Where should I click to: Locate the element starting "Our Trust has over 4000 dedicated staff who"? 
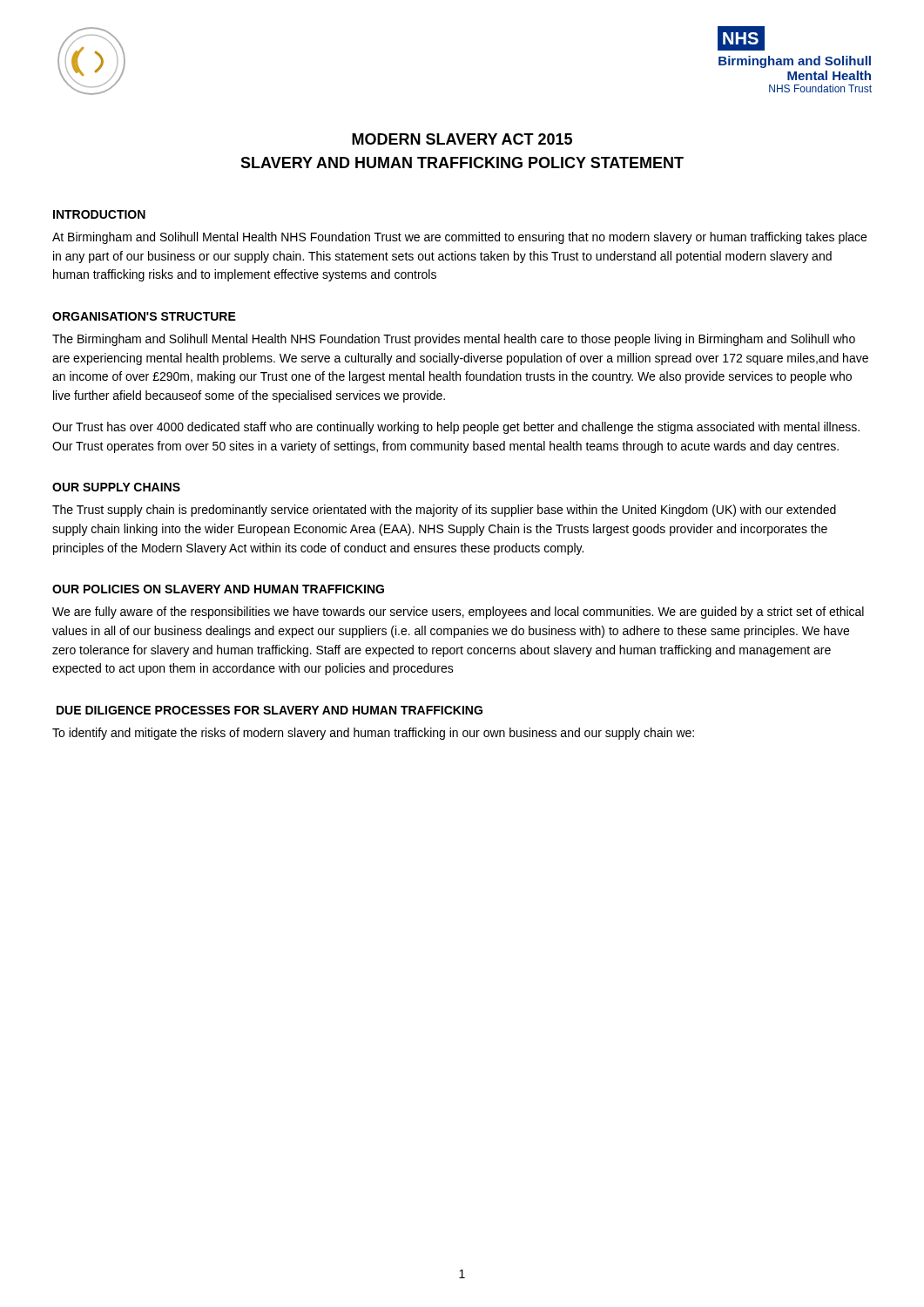pos(456,436)
